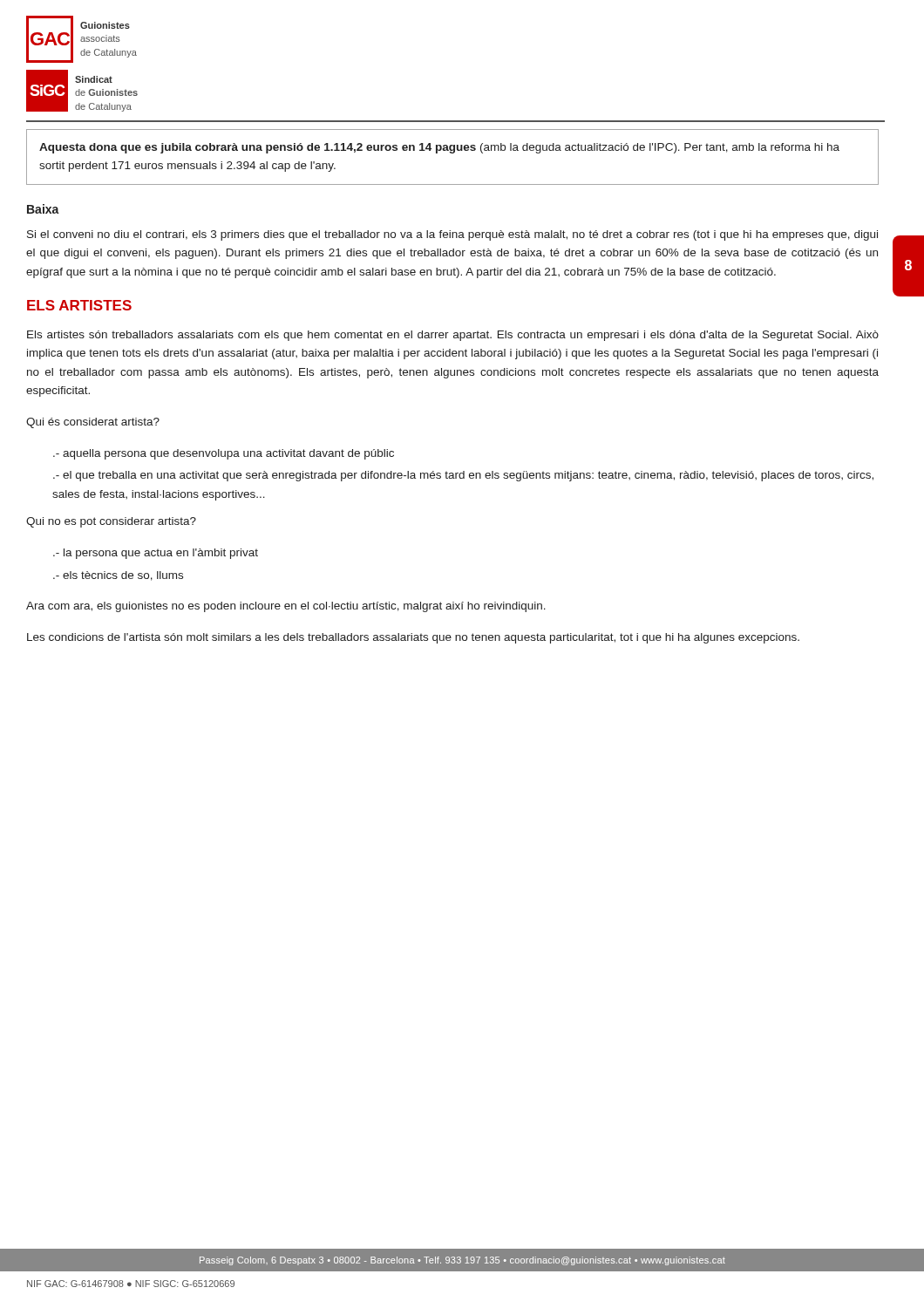924x1308 pixels.
Task: Click the passage that begins "Si el conveni"
Action: (452, 253)
